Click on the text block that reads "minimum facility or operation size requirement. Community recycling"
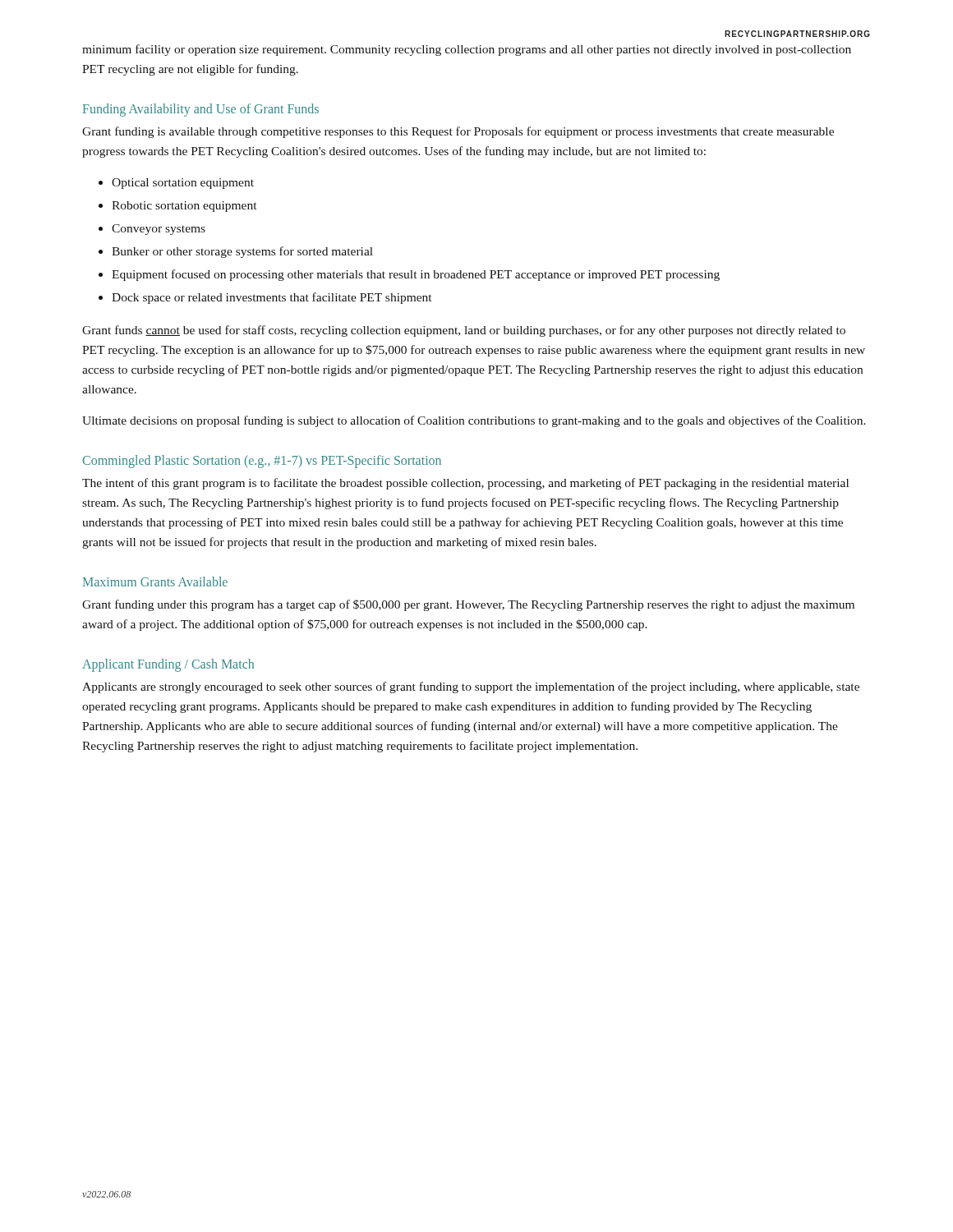The height and width of the screenshot is (1232, 953). (x=467, y=59)
